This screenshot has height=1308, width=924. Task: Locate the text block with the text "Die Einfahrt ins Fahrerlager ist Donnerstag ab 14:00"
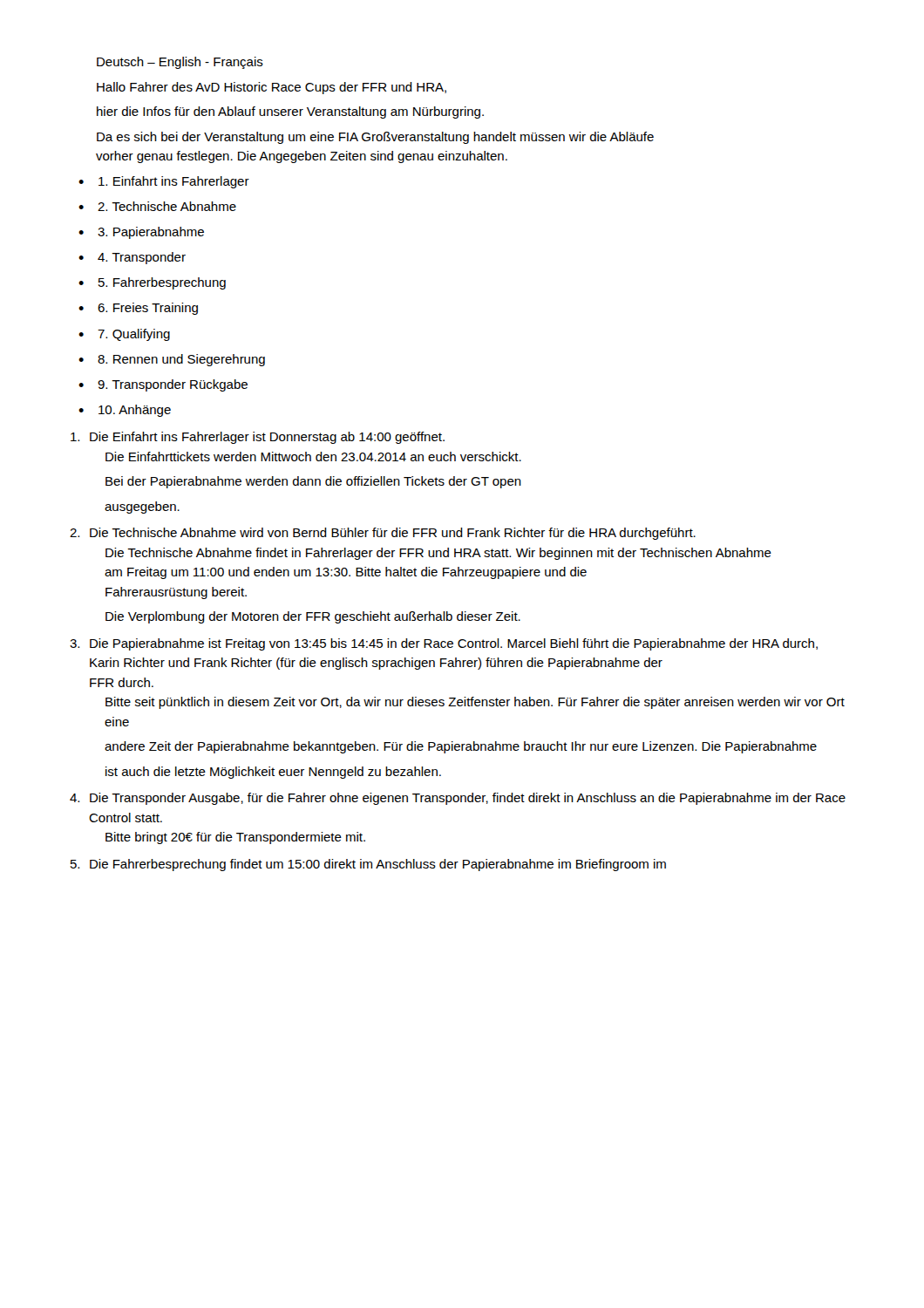pyautogui.click(x=462, y=472)
